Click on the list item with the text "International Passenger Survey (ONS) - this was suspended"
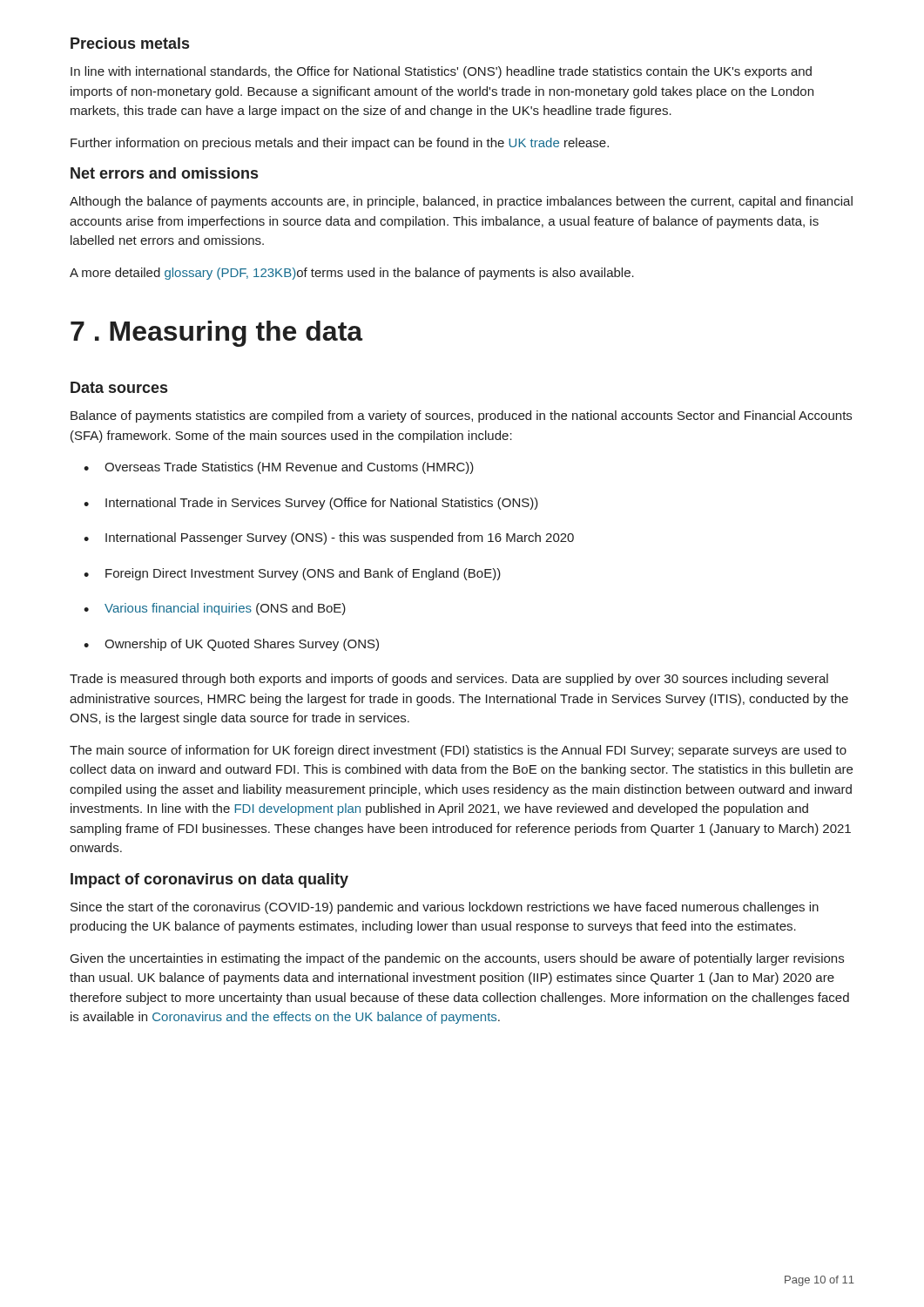The width and height of the screenshot is (924, 1307). pos(475,538)
